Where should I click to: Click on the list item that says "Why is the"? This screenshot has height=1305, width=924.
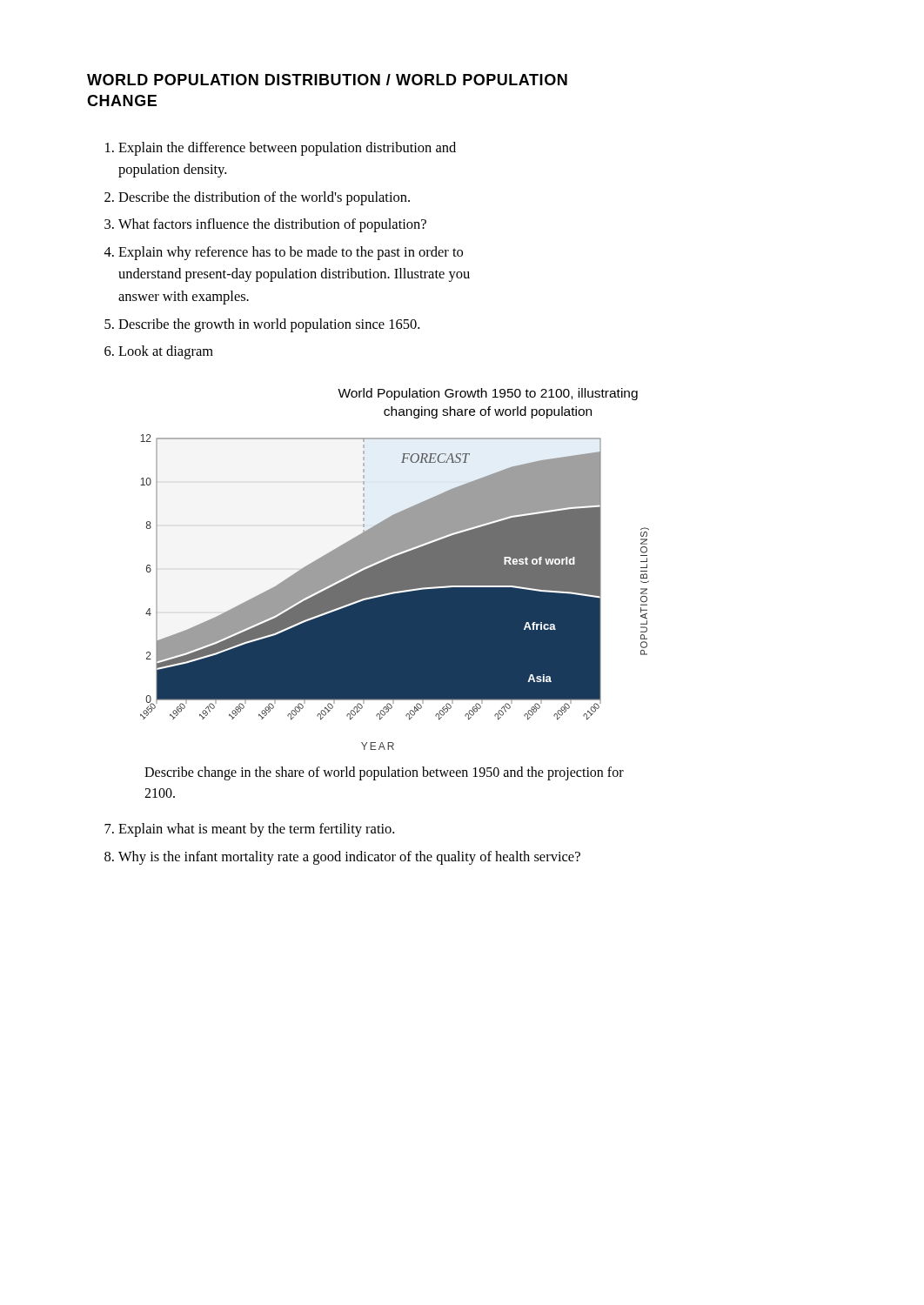click(x=350, y=856)
